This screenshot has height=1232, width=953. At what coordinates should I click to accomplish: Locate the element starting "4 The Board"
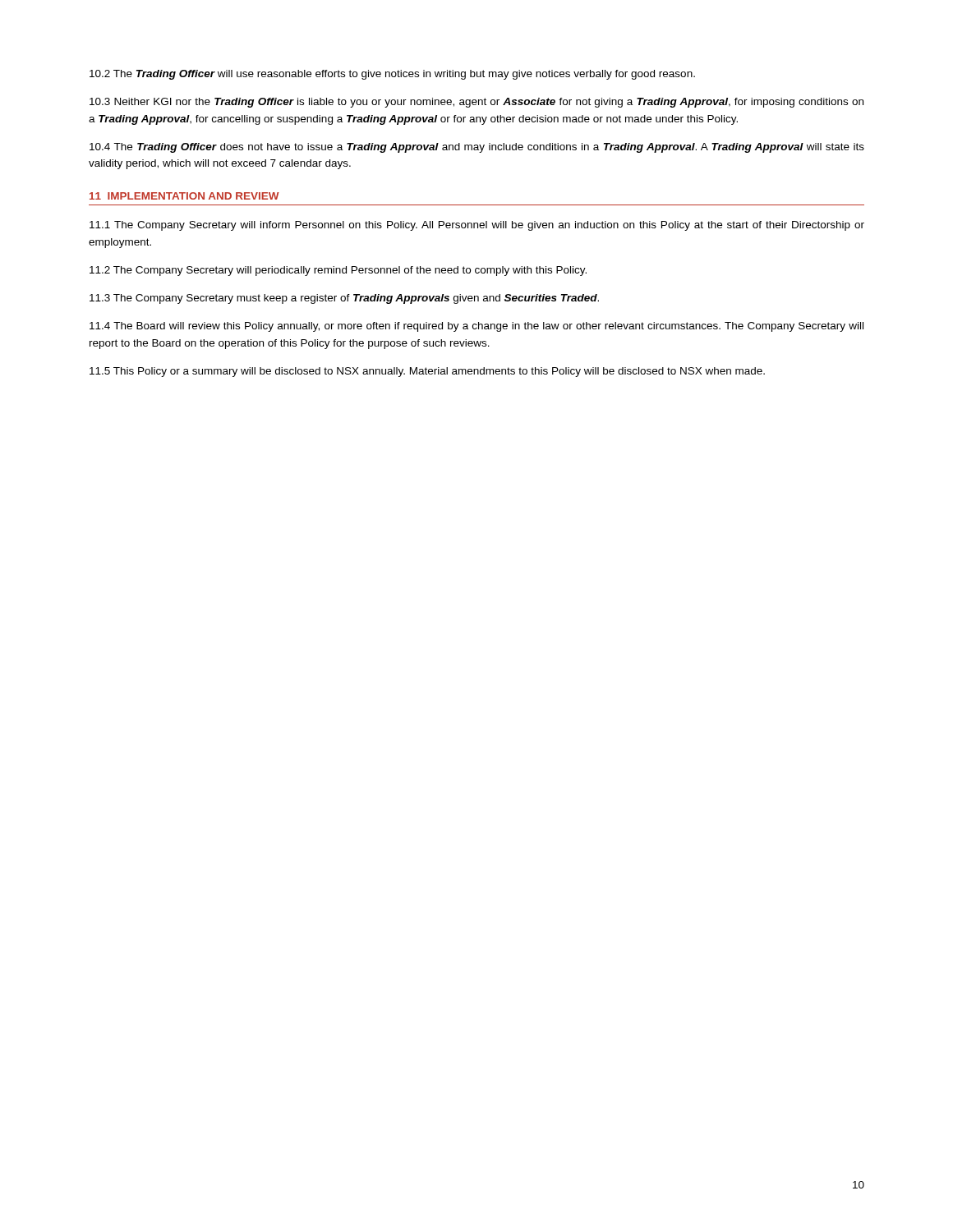pyautogui.click(x=476, y=334)
